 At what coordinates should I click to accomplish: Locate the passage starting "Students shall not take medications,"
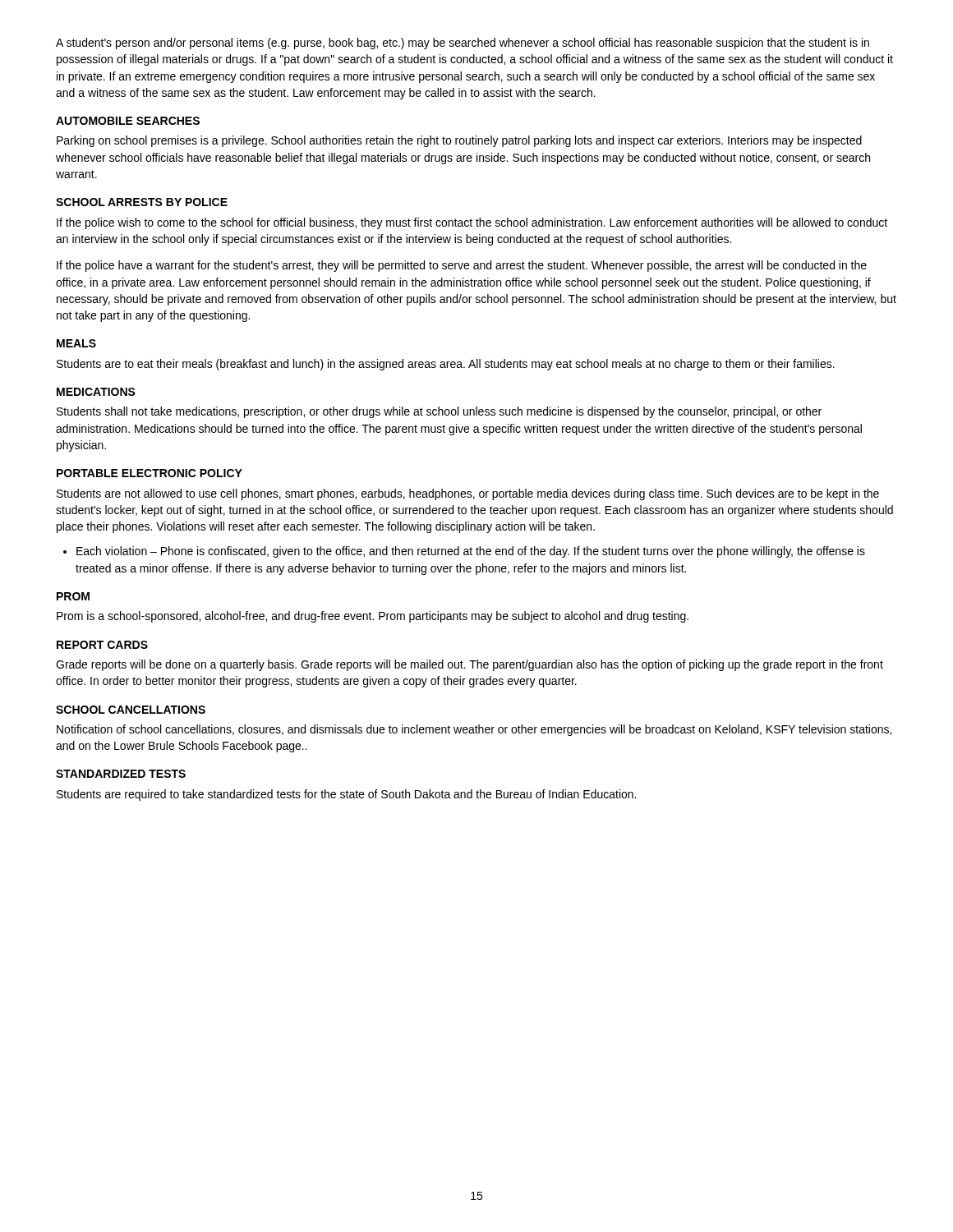476,429
